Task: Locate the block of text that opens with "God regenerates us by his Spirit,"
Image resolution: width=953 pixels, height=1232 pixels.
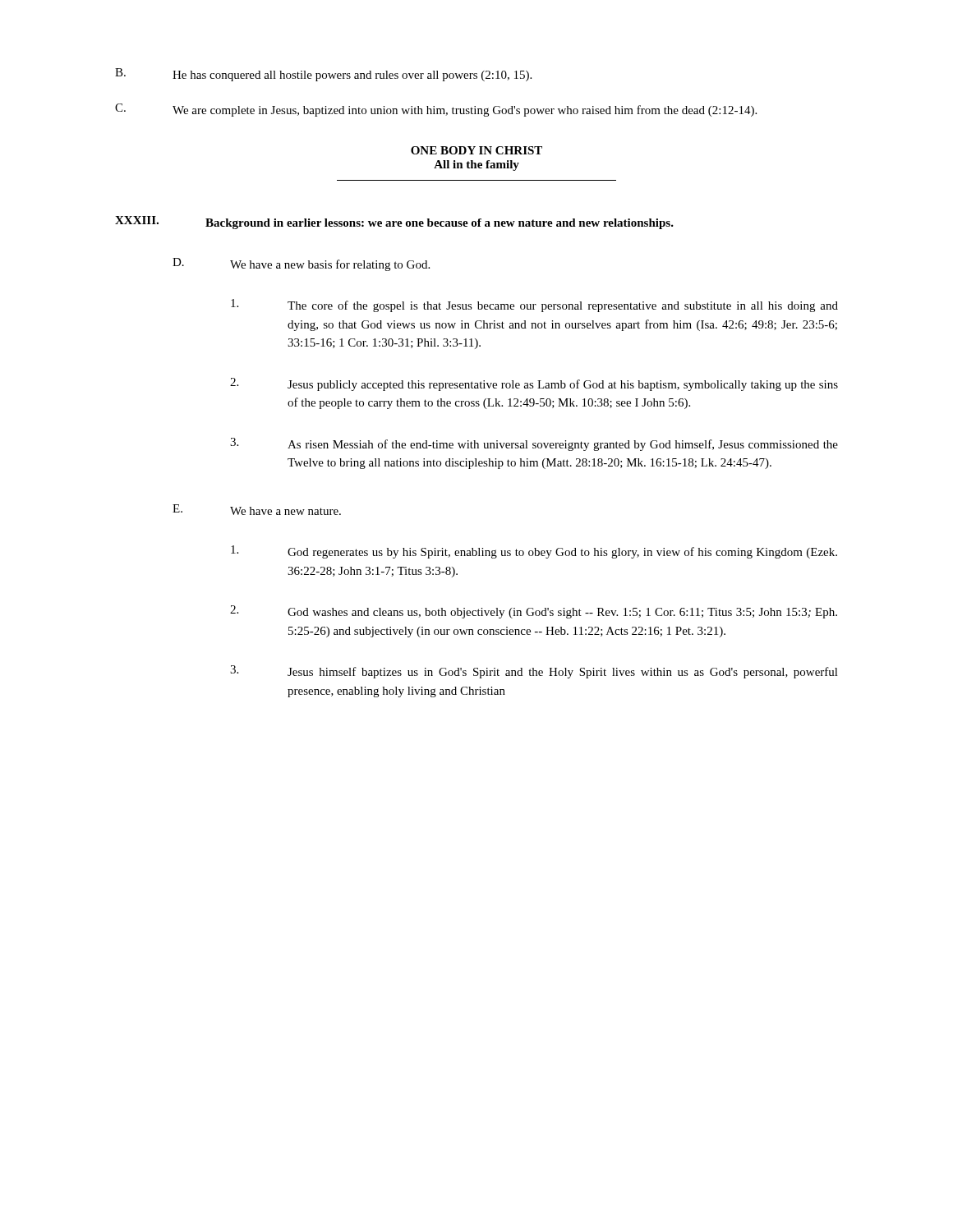Action: click(534, 561)
